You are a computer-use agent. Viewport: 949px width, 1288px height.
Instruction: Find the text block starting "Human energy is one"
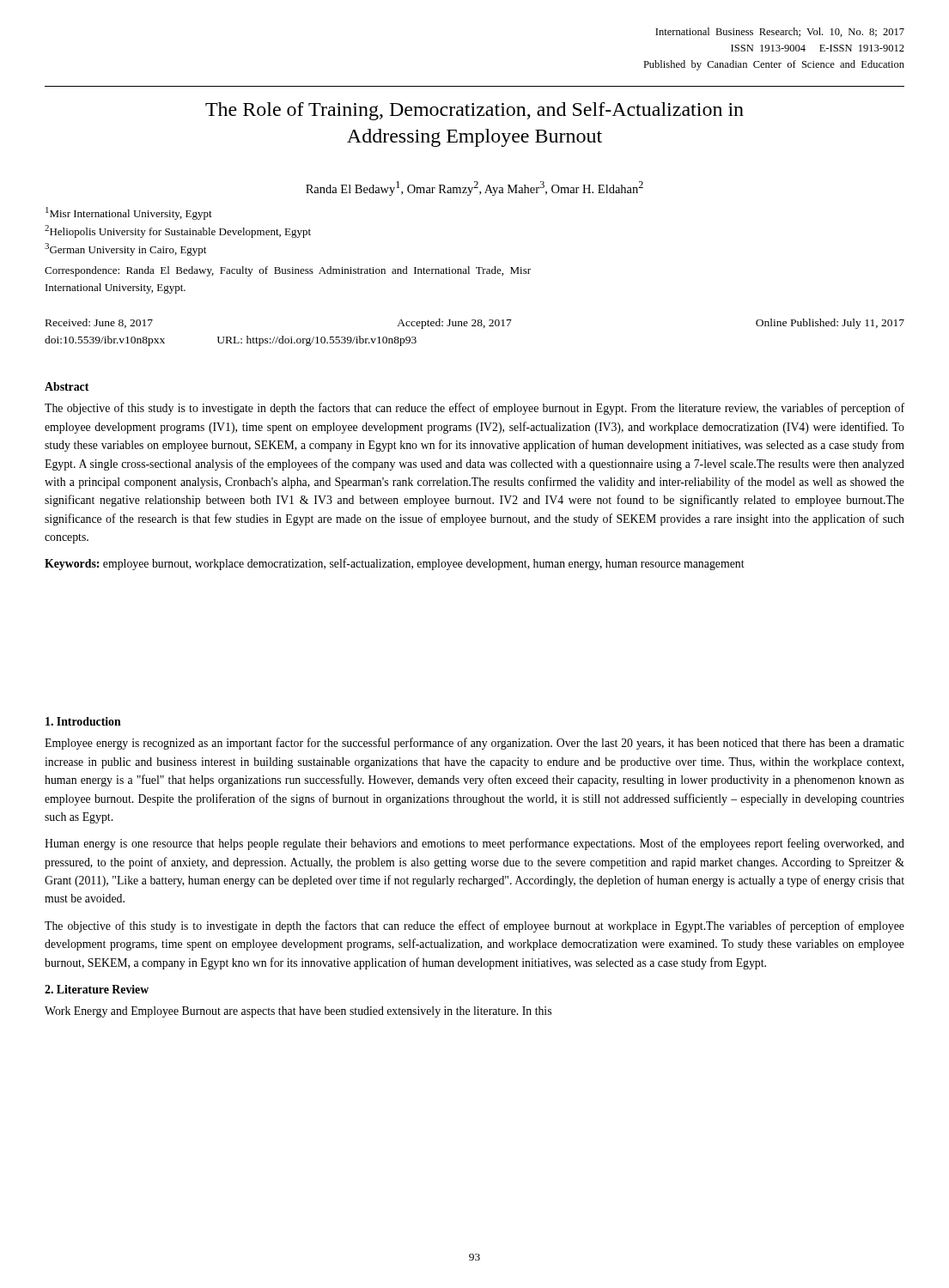point(474,871)
